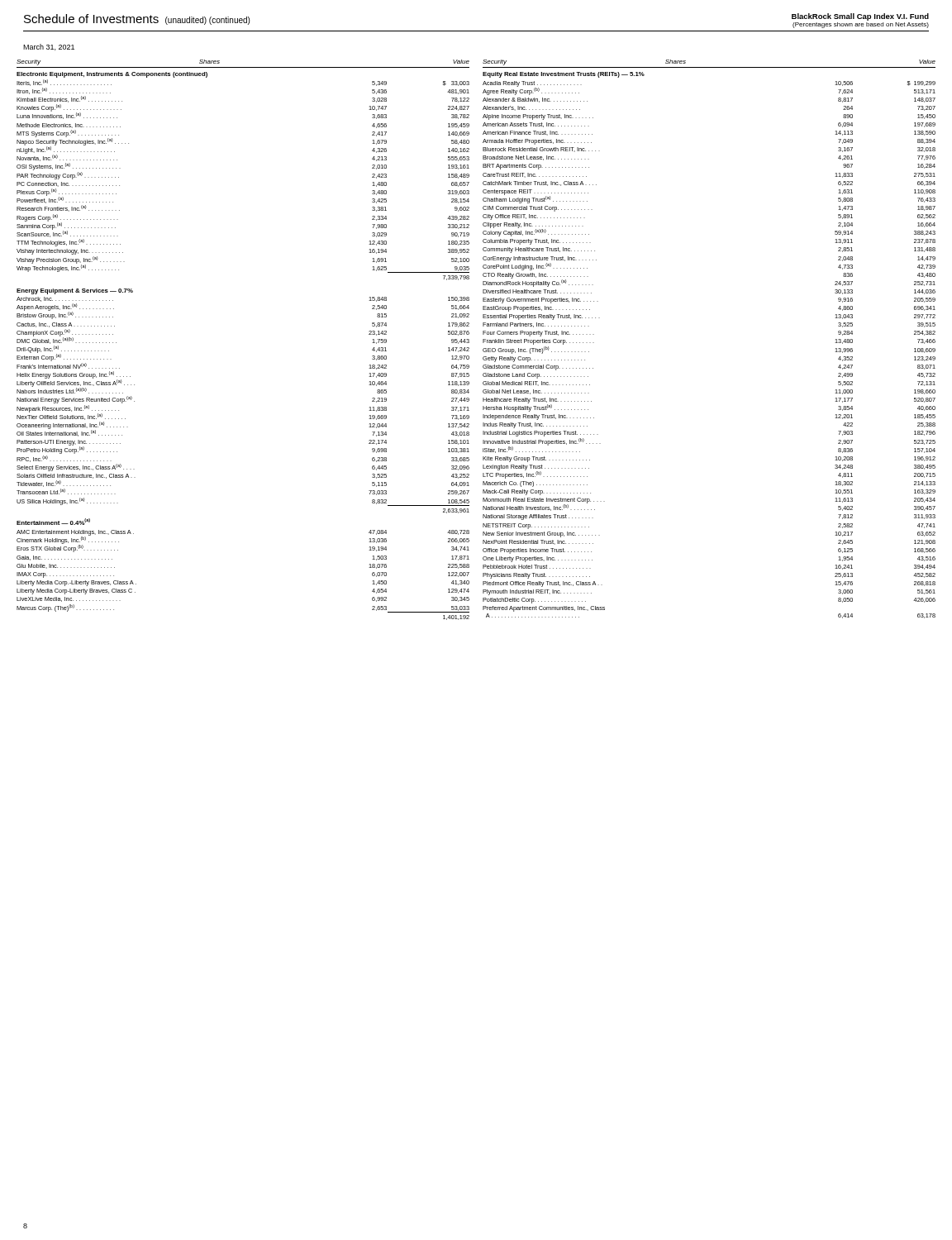The image size is (952, 1240).
Task: Point to the section header beginning "Electronic Equipment, Instruments"
Action: point(112,74)
